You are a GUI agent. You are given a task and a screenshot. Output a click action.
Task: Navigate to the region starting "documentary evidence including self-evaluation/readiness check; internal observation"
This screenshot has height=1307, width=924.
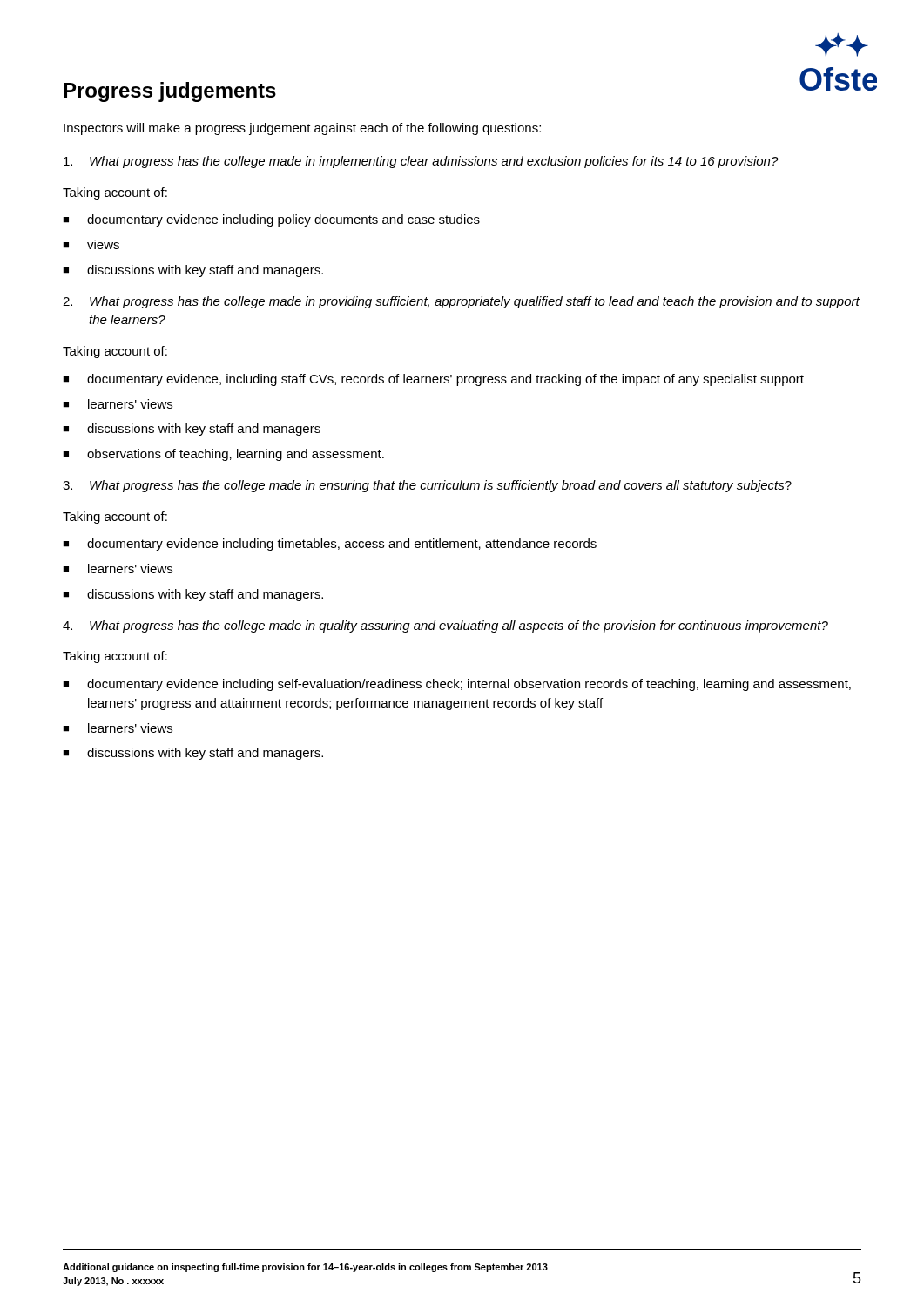(x=469, y=693)
